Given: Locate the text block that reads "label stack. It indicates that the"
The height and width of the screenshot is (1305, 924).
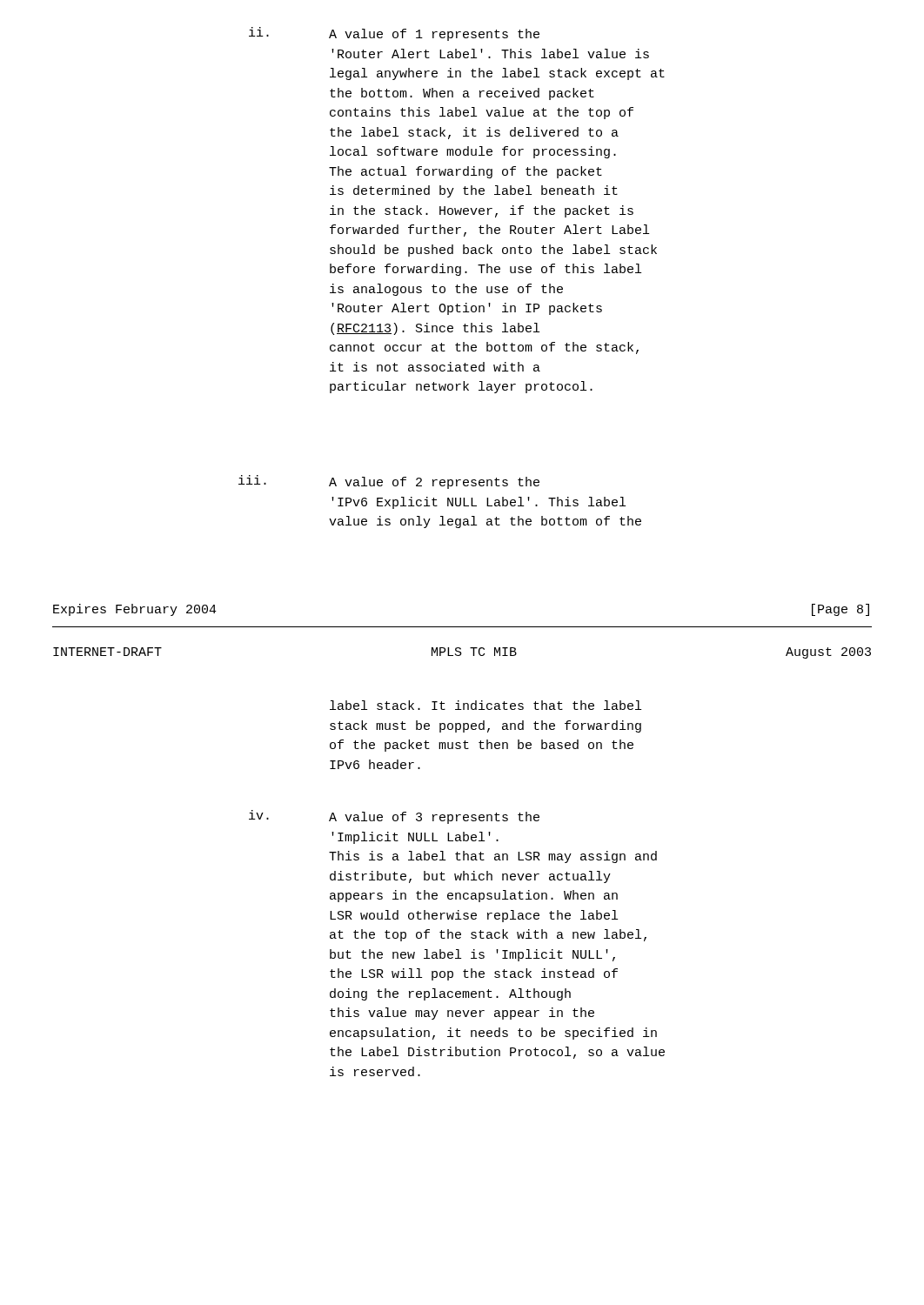Looking at the screenshot, I should pyautogui.click(x=600, y=737).
